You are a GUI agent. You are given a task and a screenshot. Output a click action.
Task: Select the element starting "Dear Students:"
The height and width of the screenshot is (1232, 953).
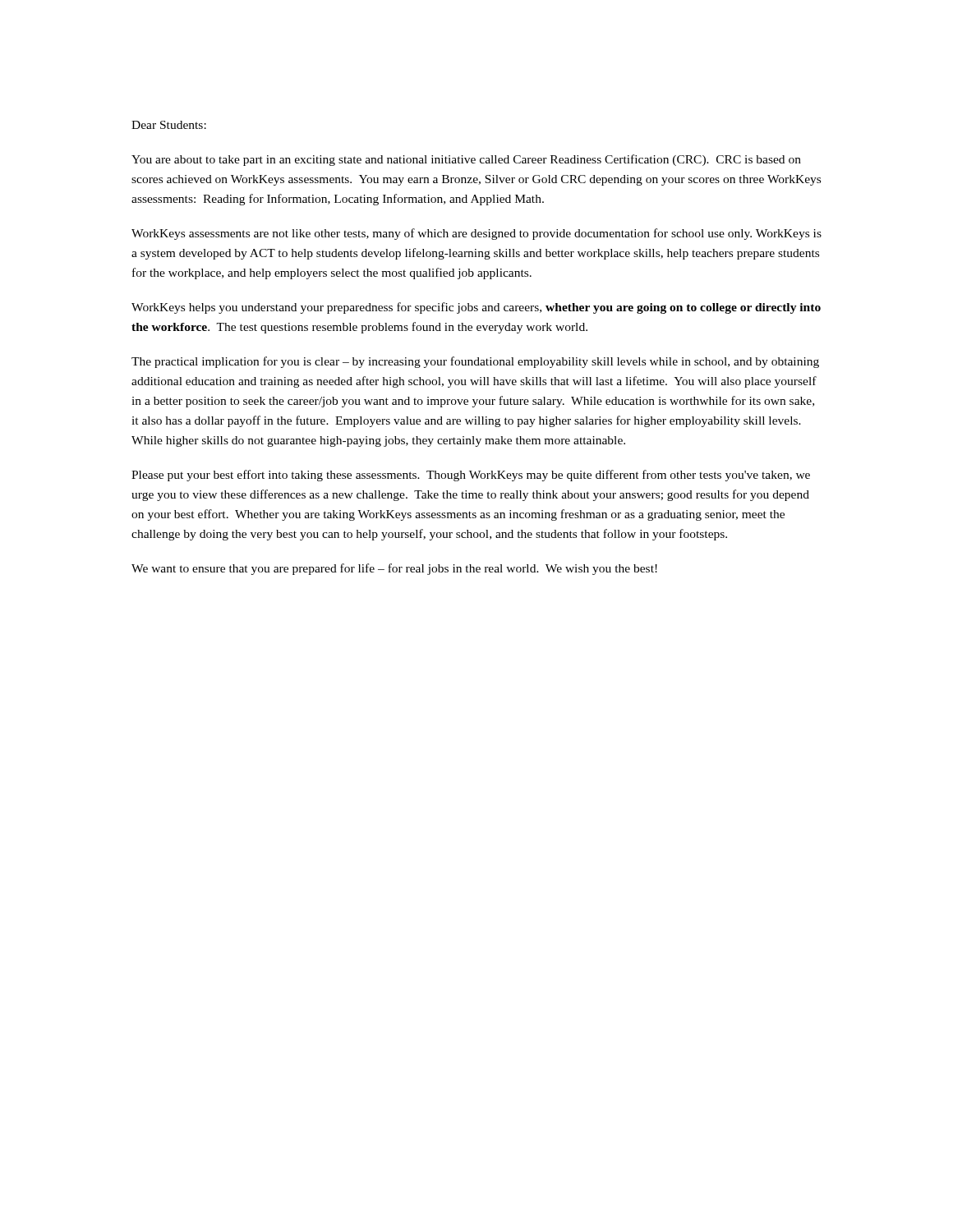click(169, 124)
